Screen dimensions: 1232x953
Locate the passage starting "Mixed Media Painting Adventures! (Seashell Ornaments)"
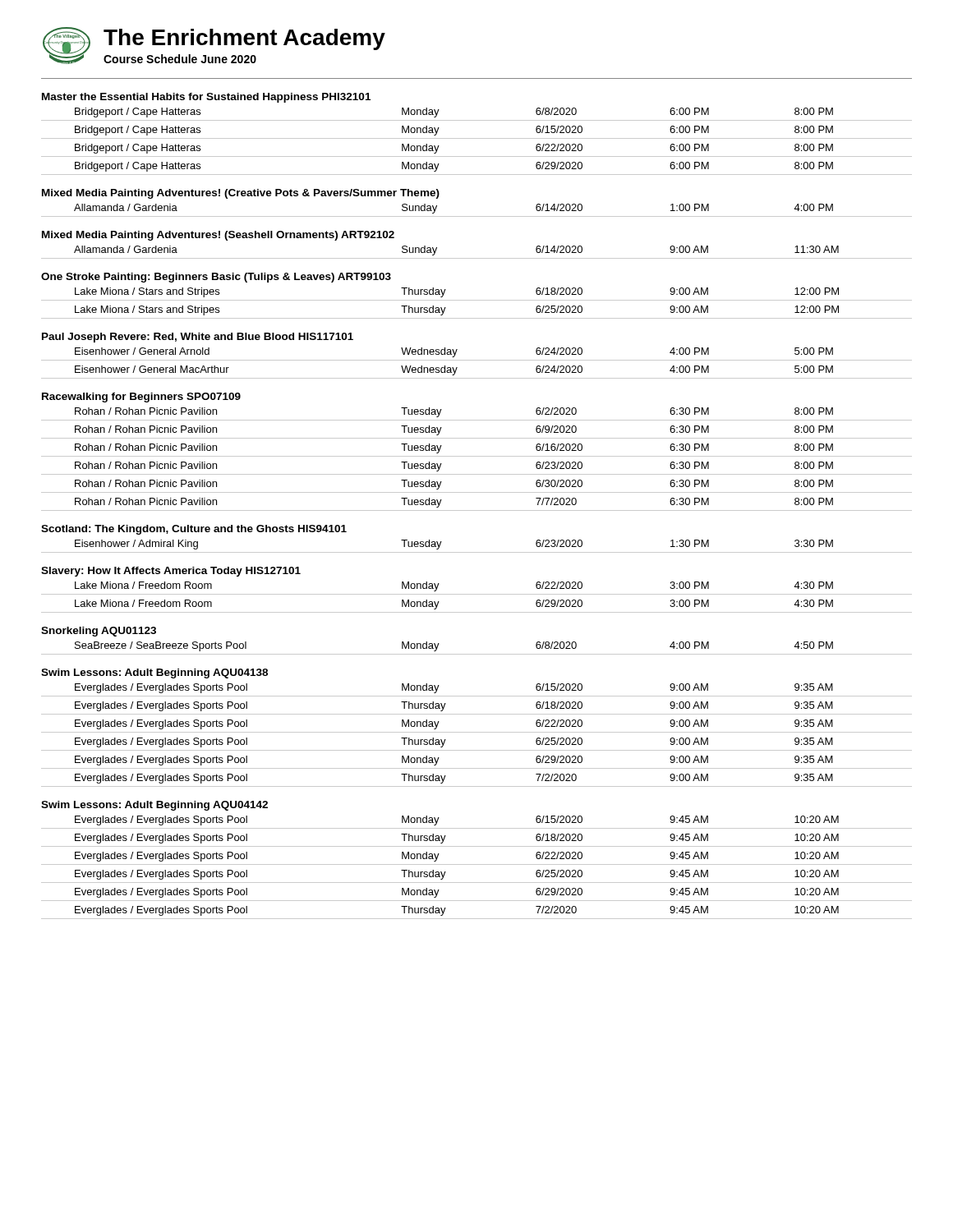tap(218, 234)
